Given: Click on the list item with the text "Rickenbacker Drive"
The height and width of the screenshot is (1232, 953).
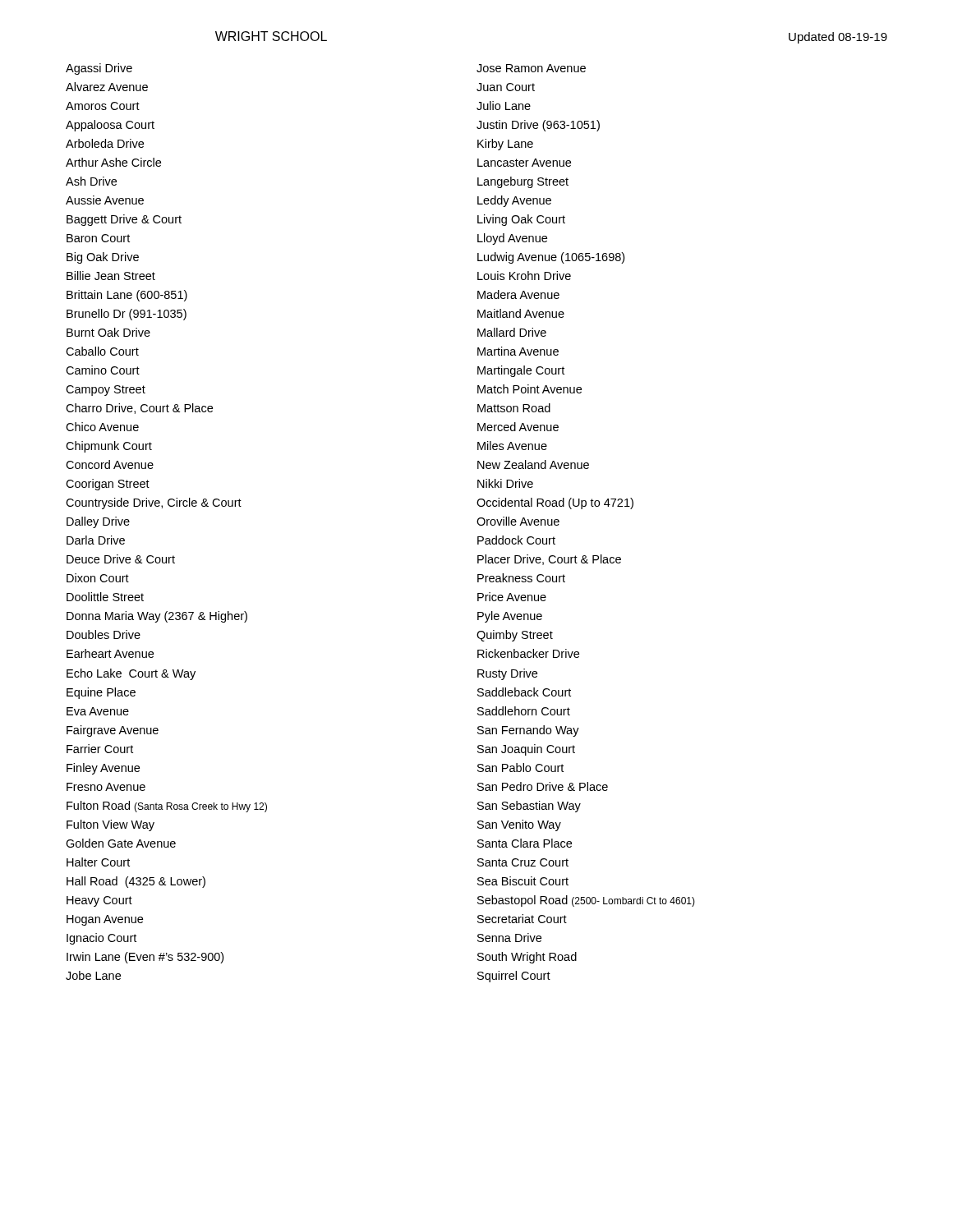Looking at the screenshot, I should [528, 654].
